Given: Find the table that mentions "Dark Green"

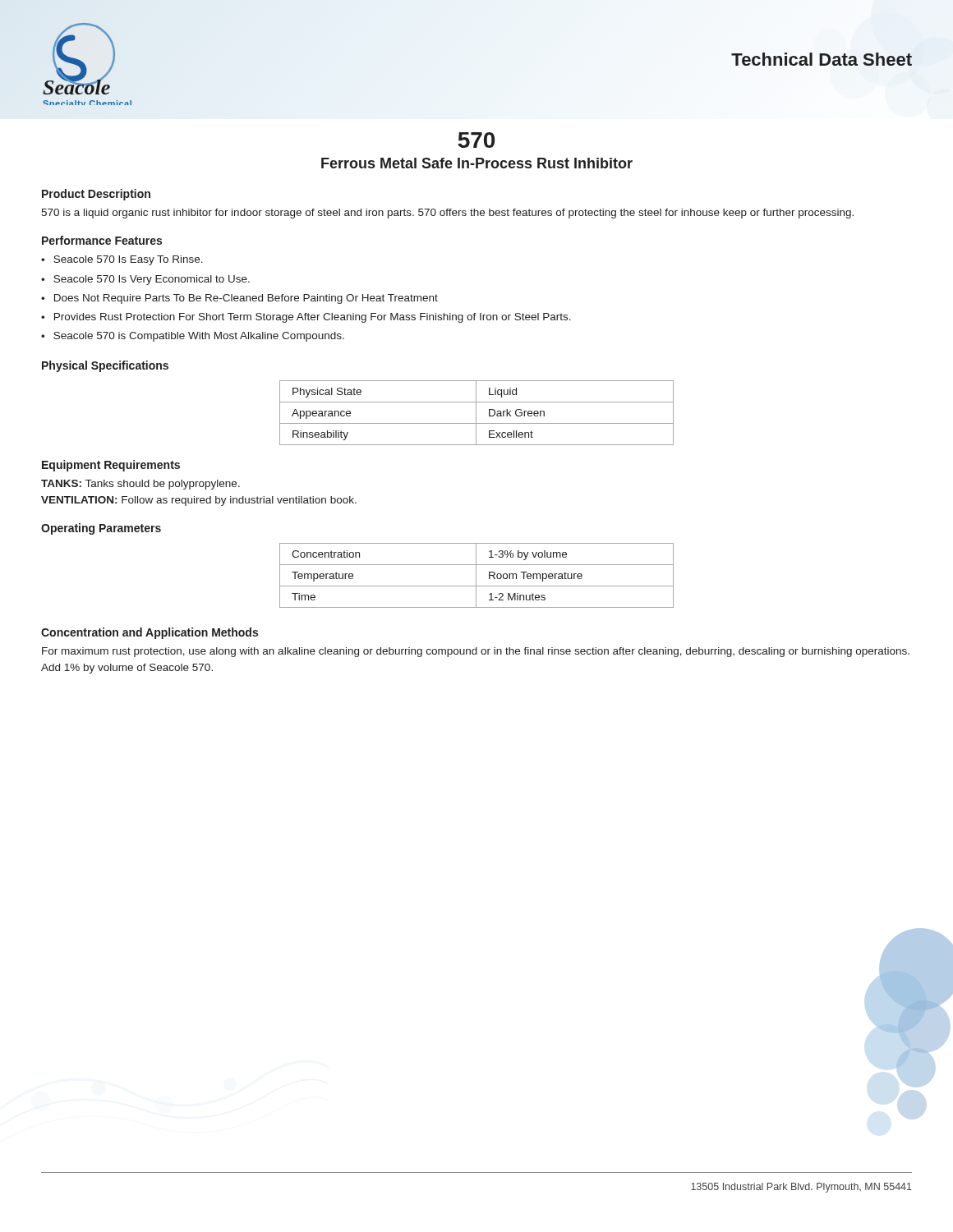Looking at the screenshot, I should click(476, 412).
